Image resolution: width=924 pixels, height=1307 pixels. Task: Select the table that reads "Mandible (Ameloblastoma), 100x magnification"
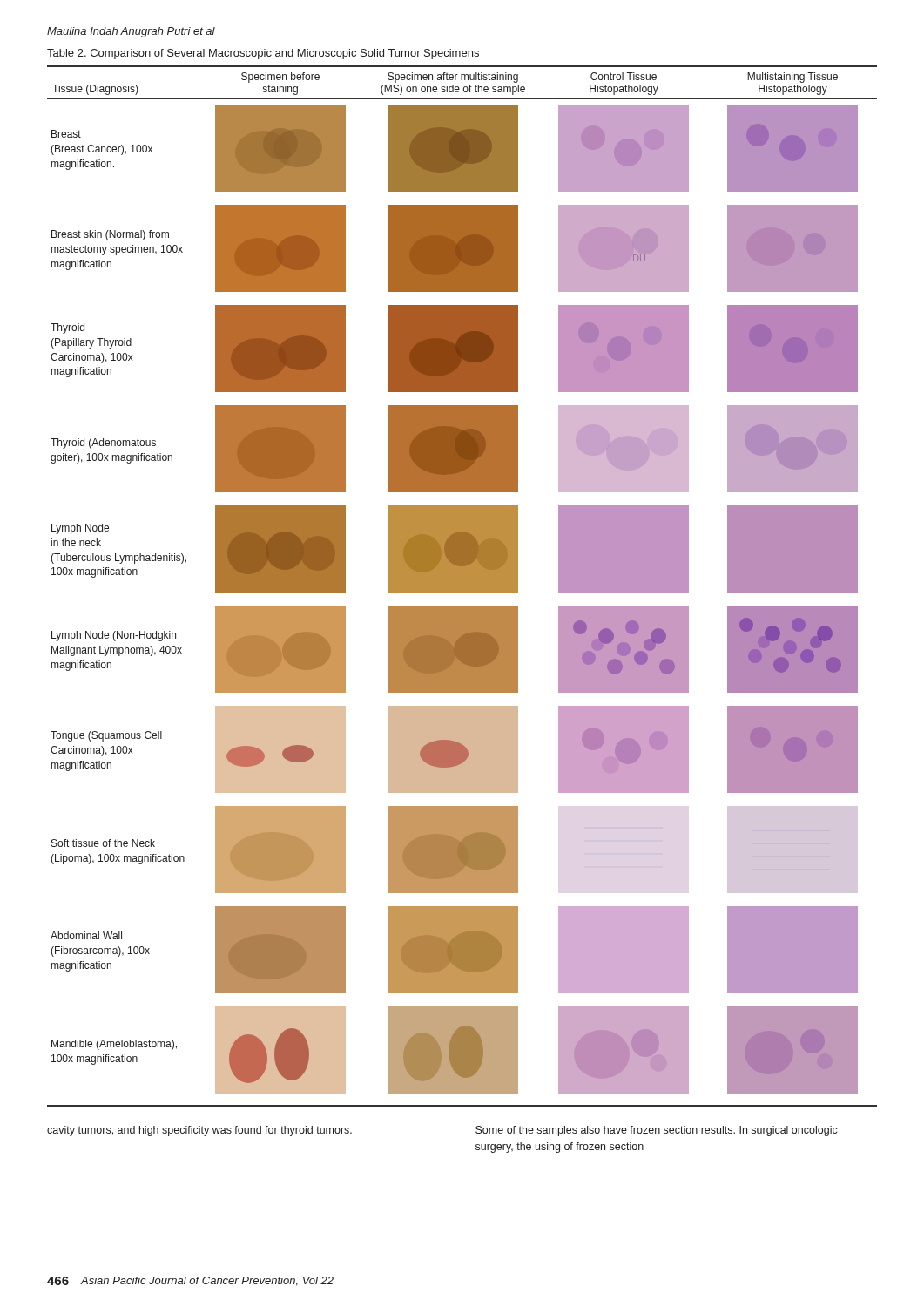(x=462, y=586)
